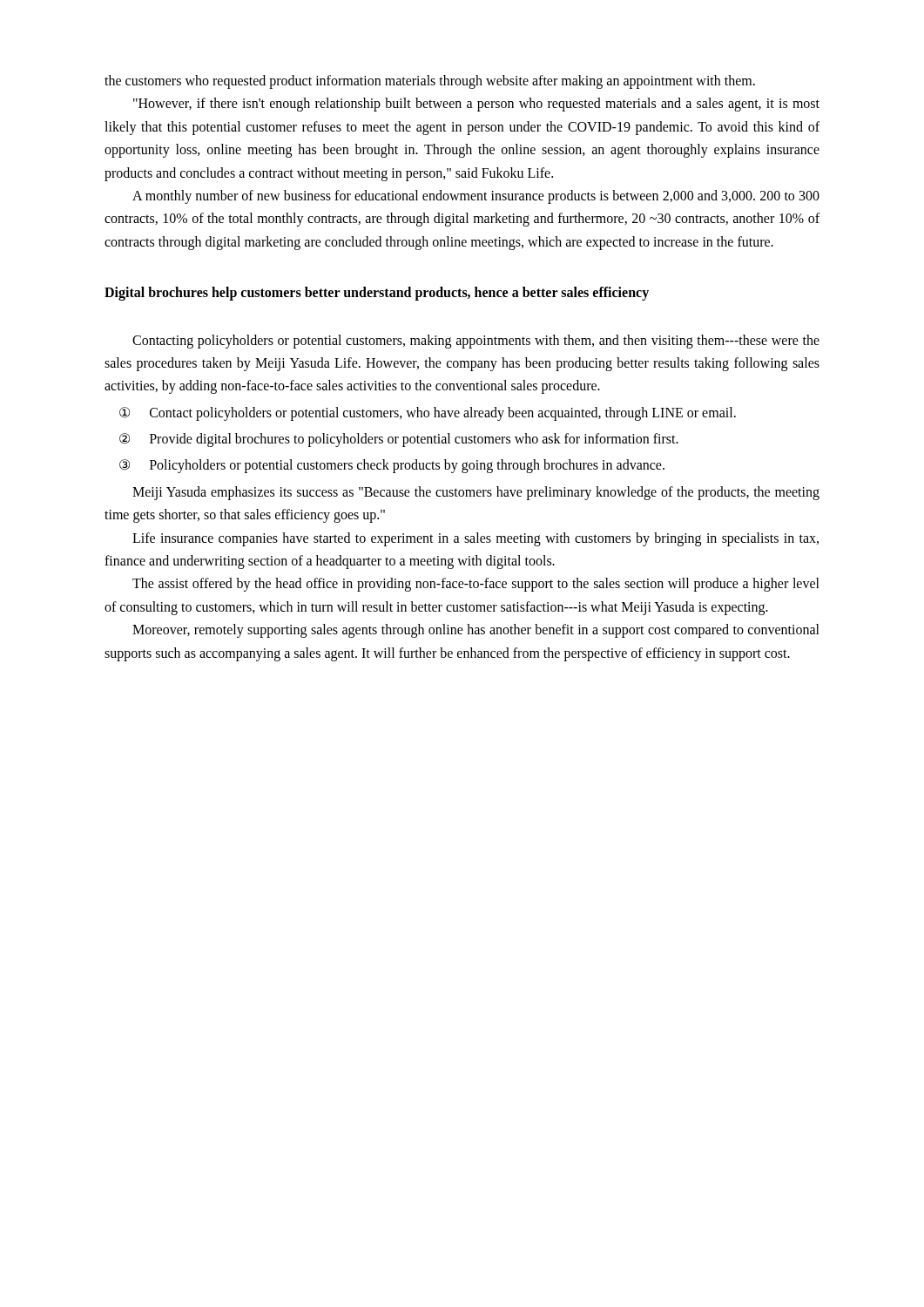Screen dimensions: 1307x924
Task: Select the list item containing "① Contact policyholders"
Action: 420,413
